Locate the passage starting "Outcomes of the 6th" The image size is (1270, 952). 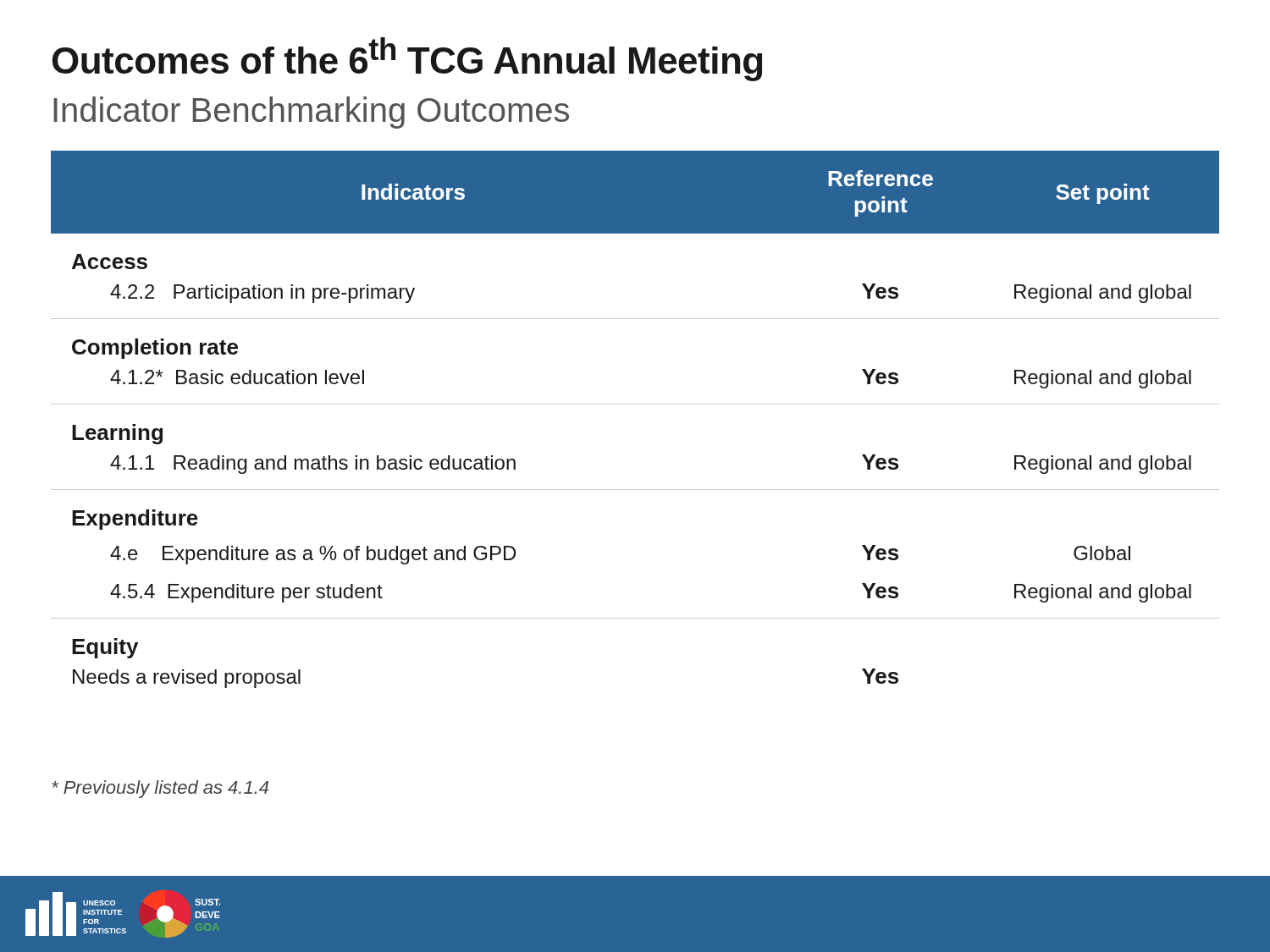408,57
